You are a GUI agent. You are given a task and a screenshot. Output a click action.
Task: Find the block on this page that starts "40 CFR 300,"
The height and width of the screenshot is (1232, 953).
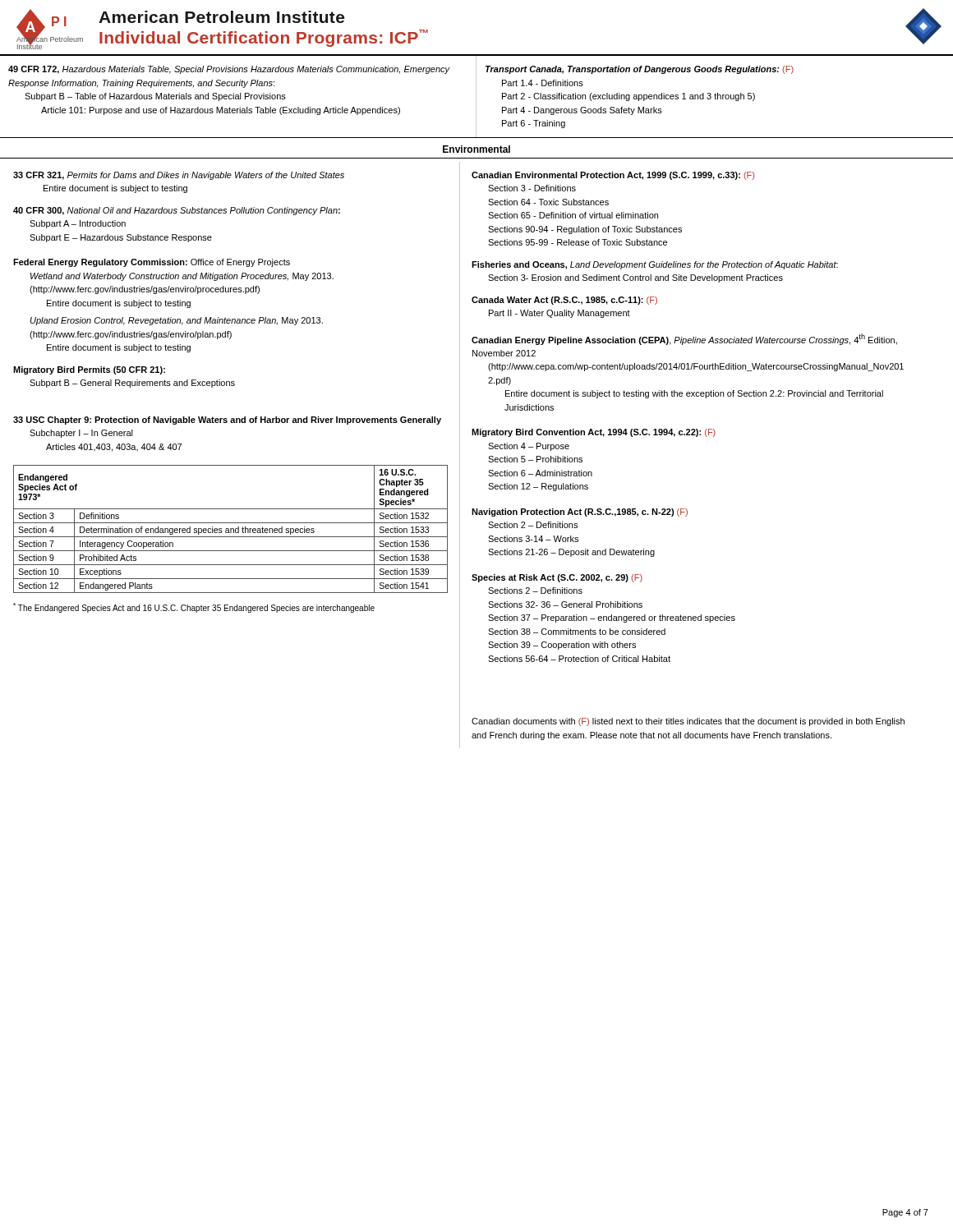click(230, 224)
